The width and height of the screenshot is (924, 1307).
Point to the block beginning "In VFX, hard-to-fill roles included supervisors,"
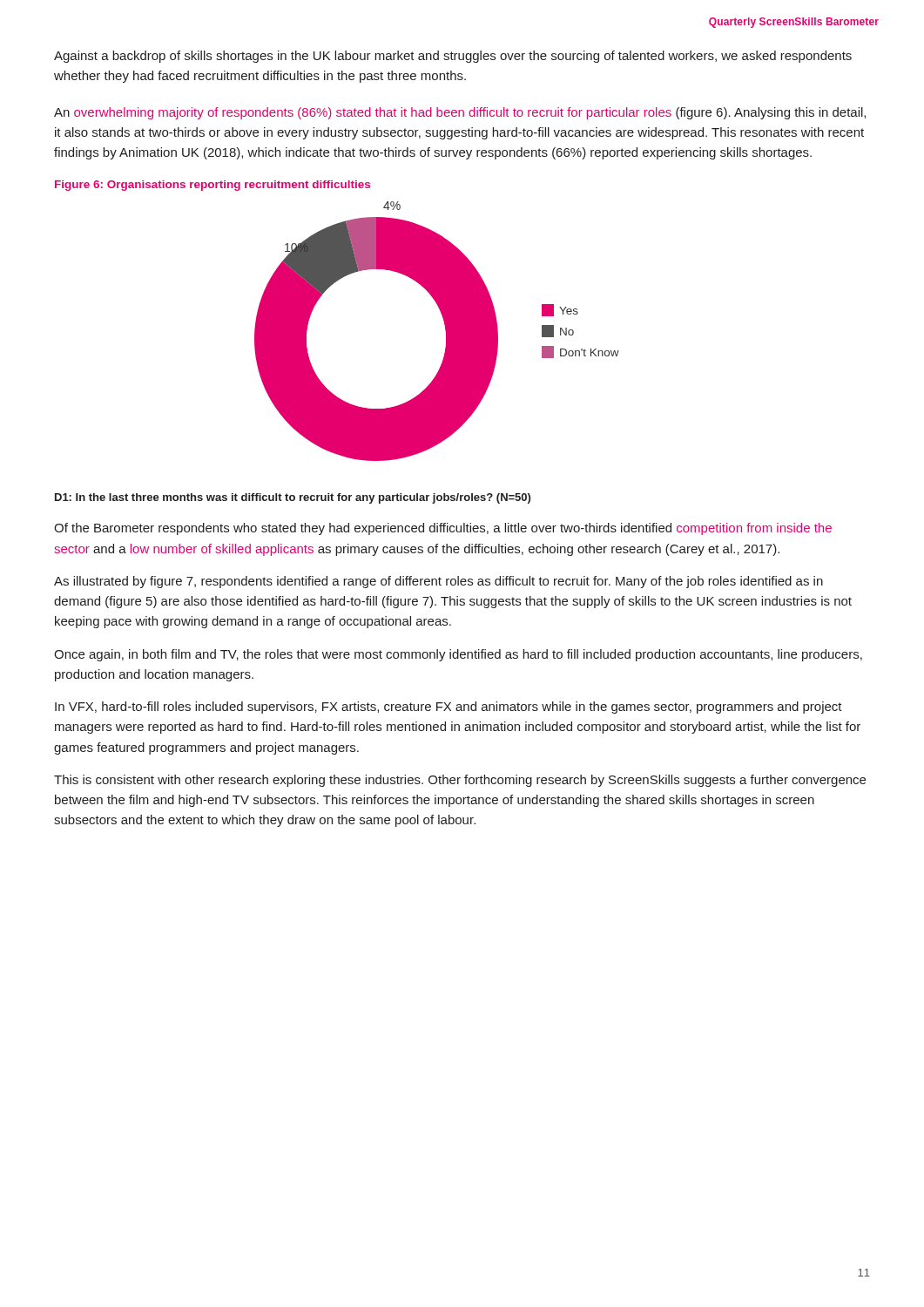click(457, 726)
